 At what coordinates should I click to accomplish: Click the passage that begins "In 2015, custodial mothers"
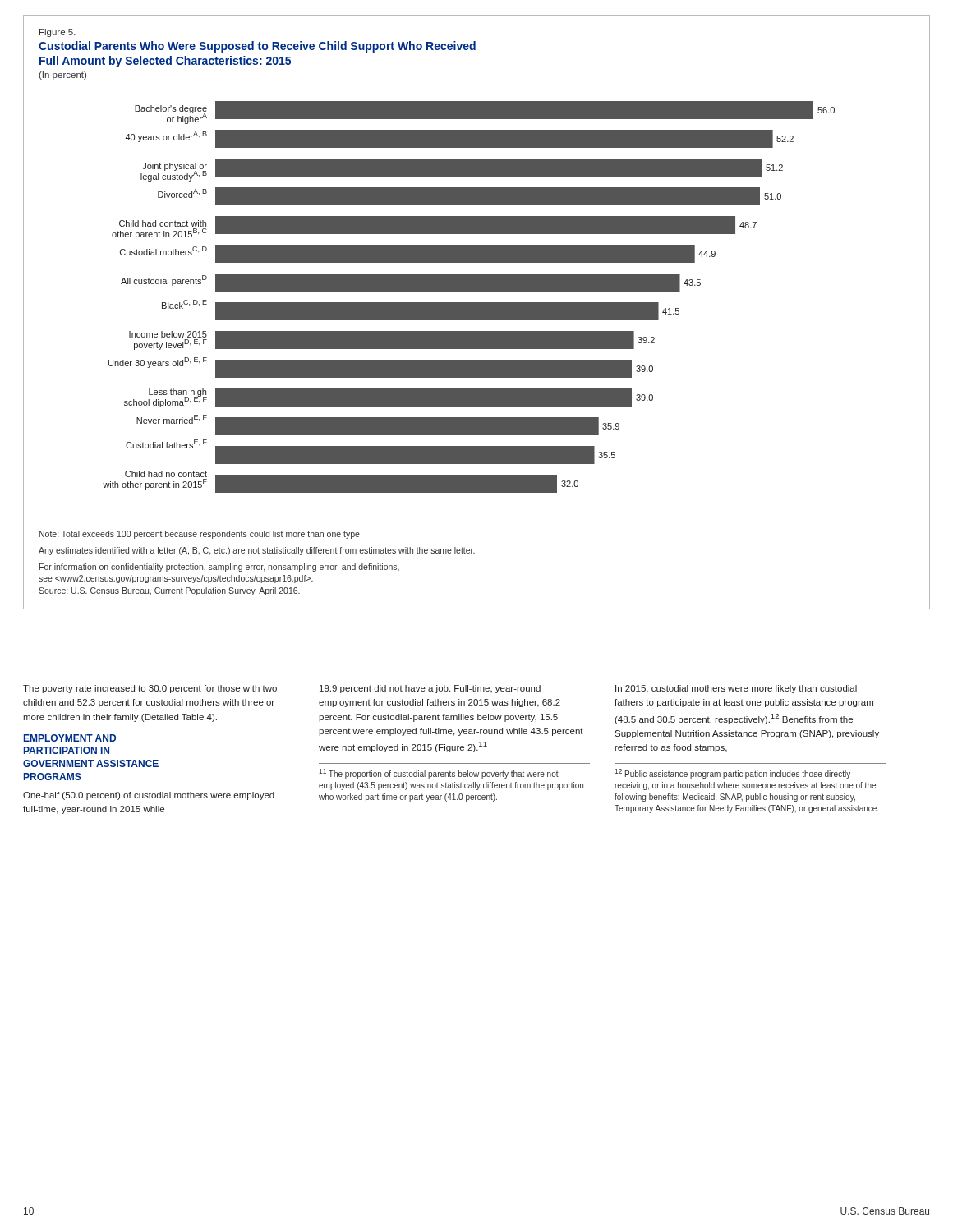(x=747, y=718)
